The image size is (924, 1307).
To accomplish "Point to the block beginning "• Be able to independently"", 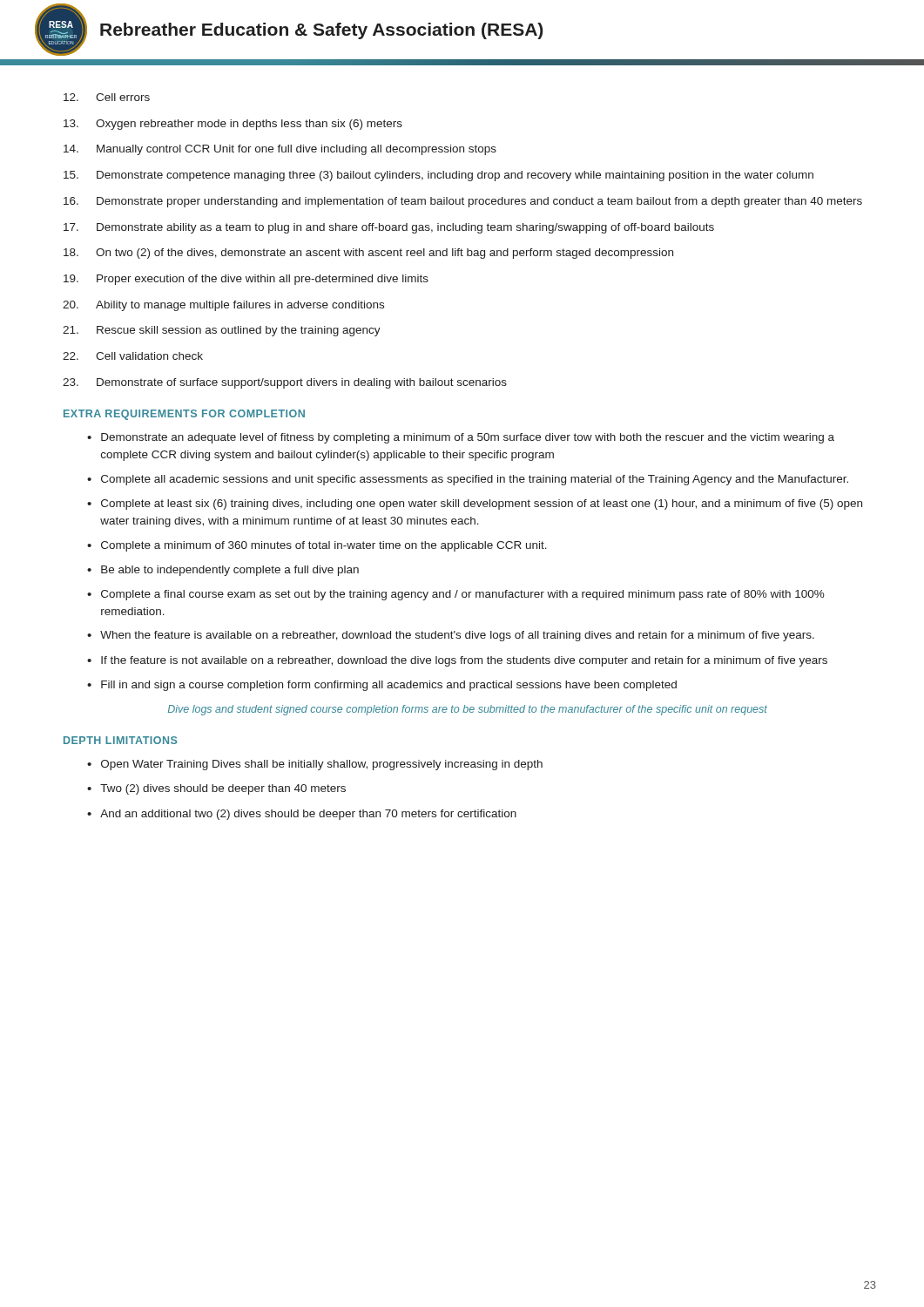I will (x=223, y=570).
